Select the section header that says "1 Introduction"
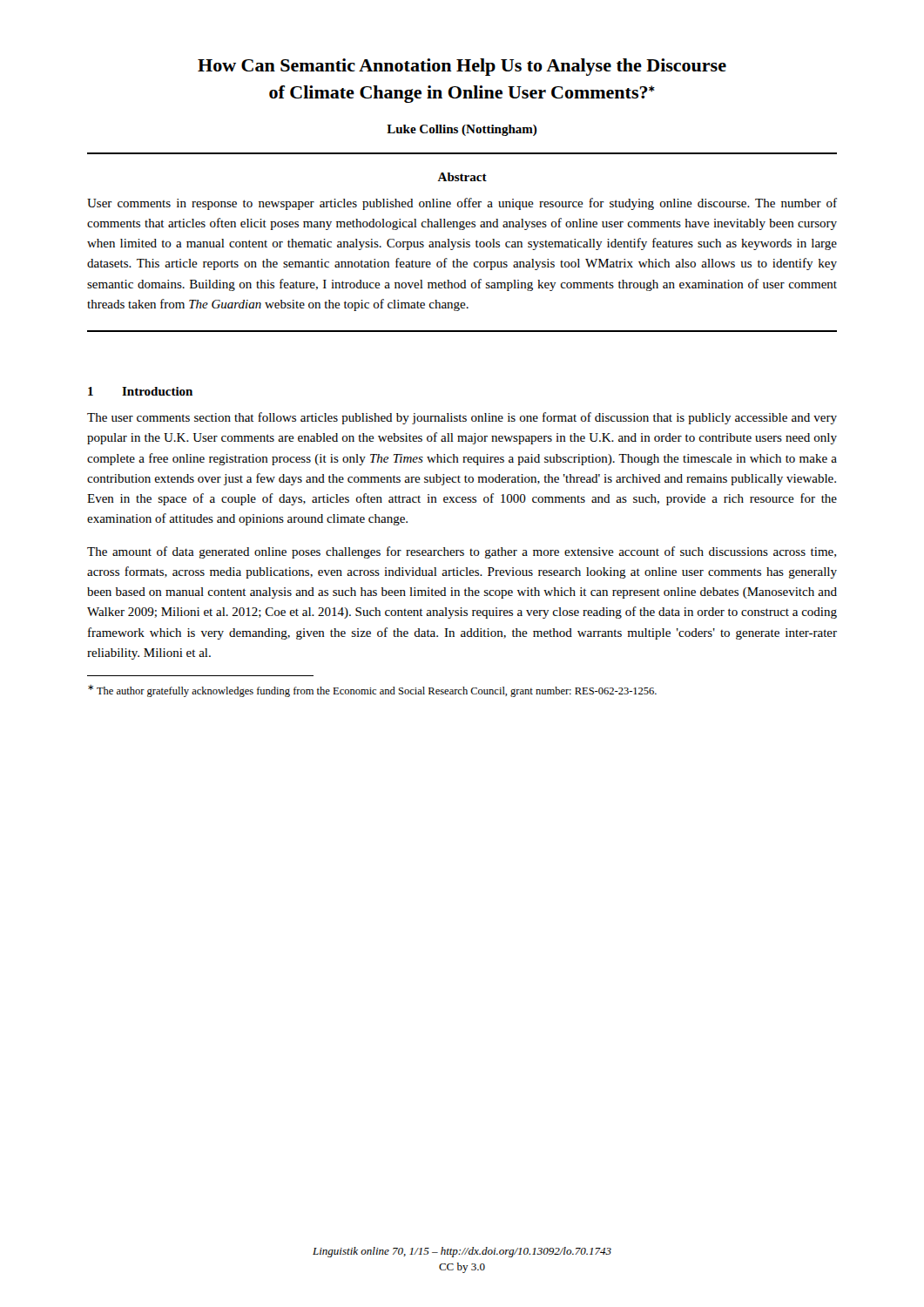 [140, 392]
